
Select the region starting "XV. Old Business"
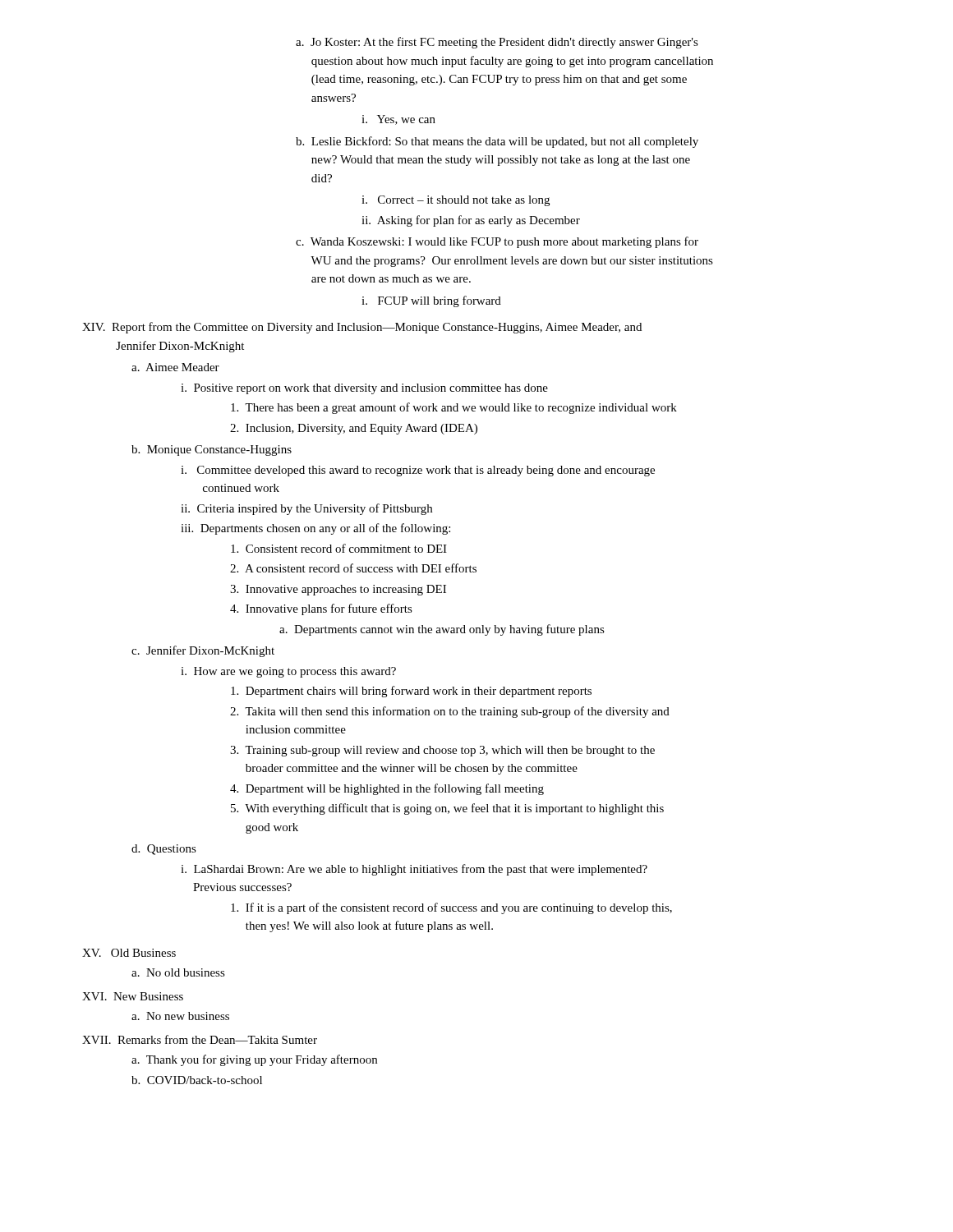coord(129,952)
